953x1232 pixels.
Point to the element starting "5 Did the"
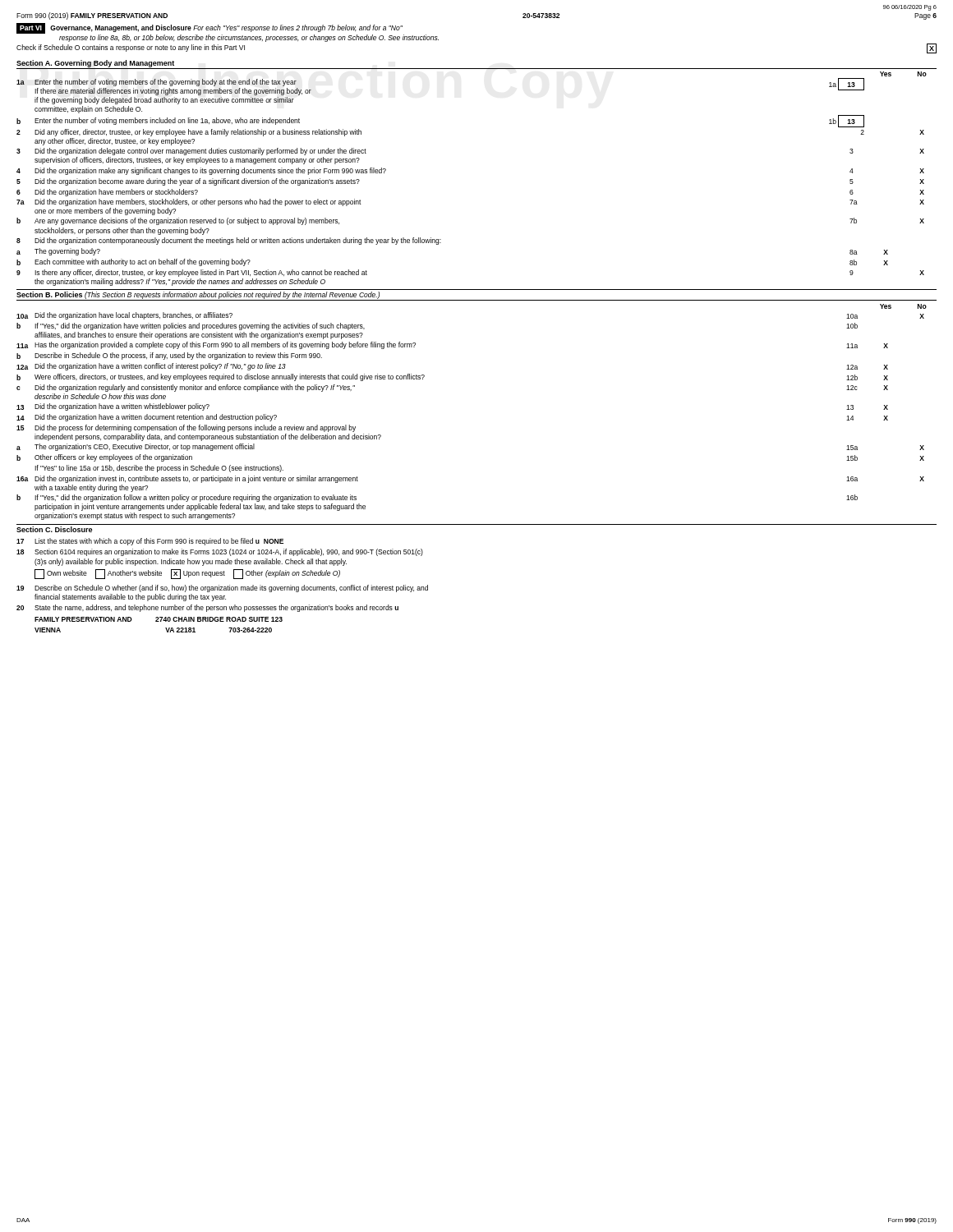point(198,181)
